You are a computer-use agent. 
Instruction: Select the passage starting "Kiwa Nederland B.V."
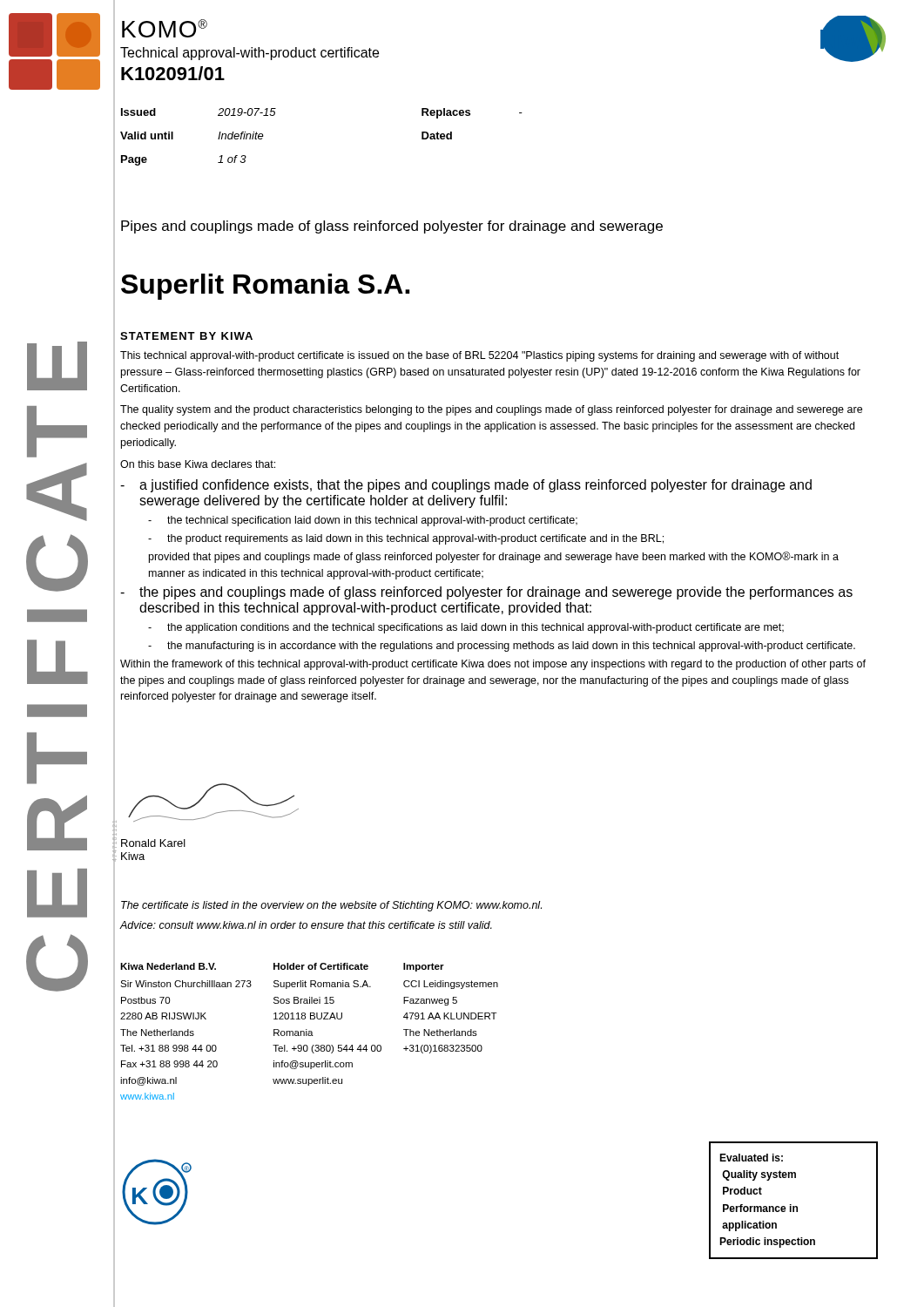[186, 1030]
